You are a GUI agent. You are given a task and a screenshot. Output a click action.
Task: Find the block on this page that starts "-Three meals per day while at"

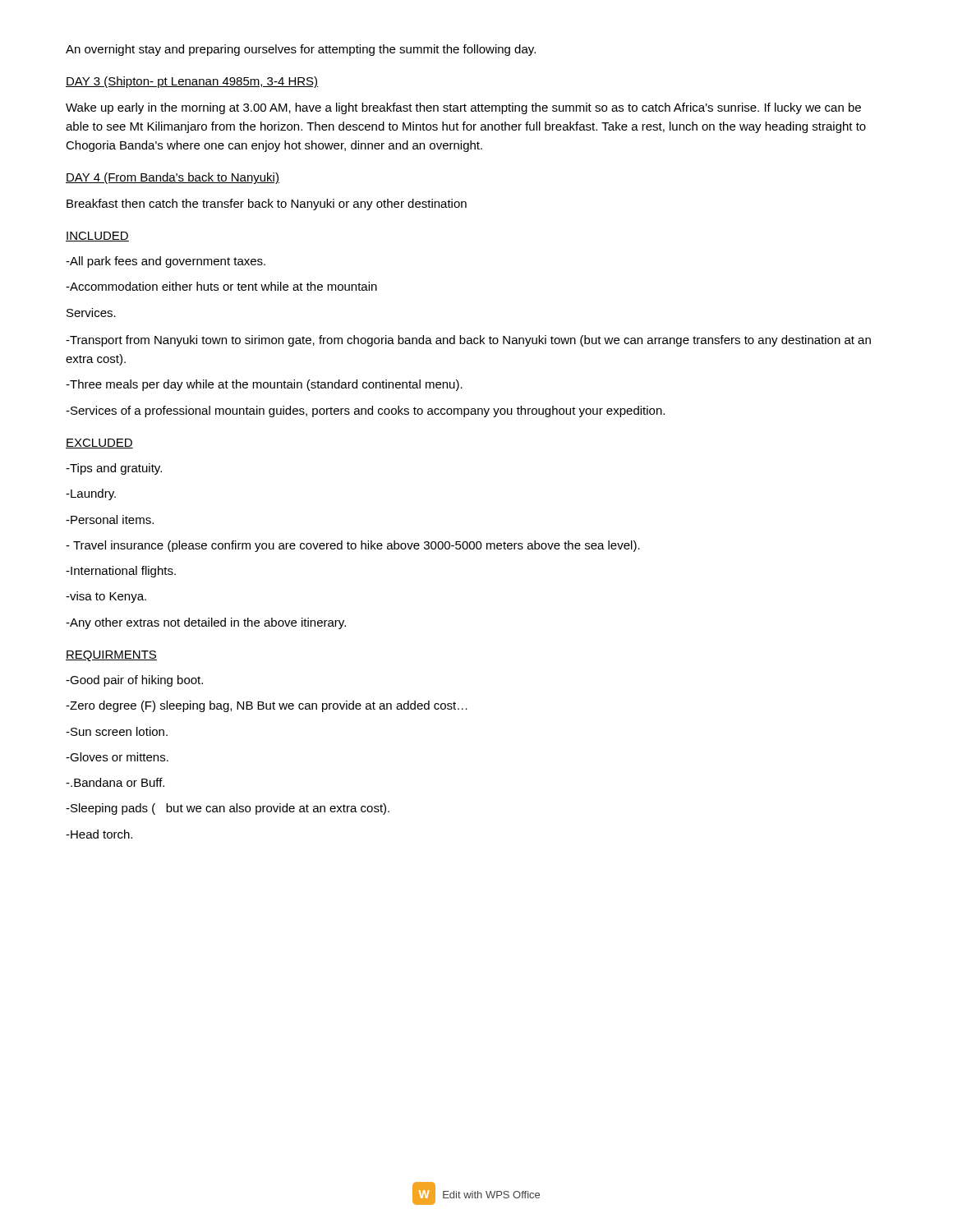click(x=264, y=384)
